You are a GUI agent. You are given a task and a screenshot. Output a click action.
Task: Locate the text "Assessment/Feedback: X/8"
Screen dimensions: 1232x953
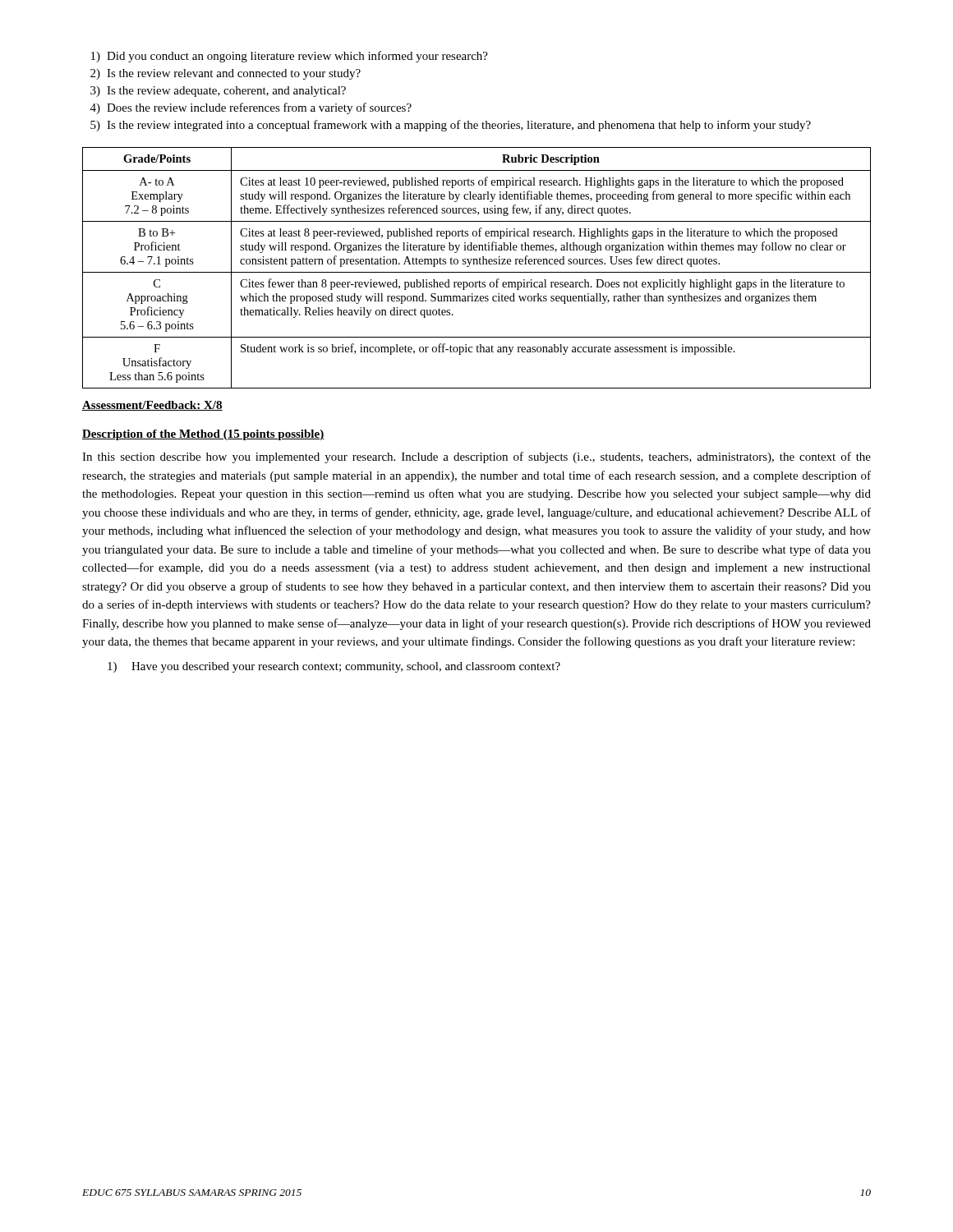[x=152, y=405]
